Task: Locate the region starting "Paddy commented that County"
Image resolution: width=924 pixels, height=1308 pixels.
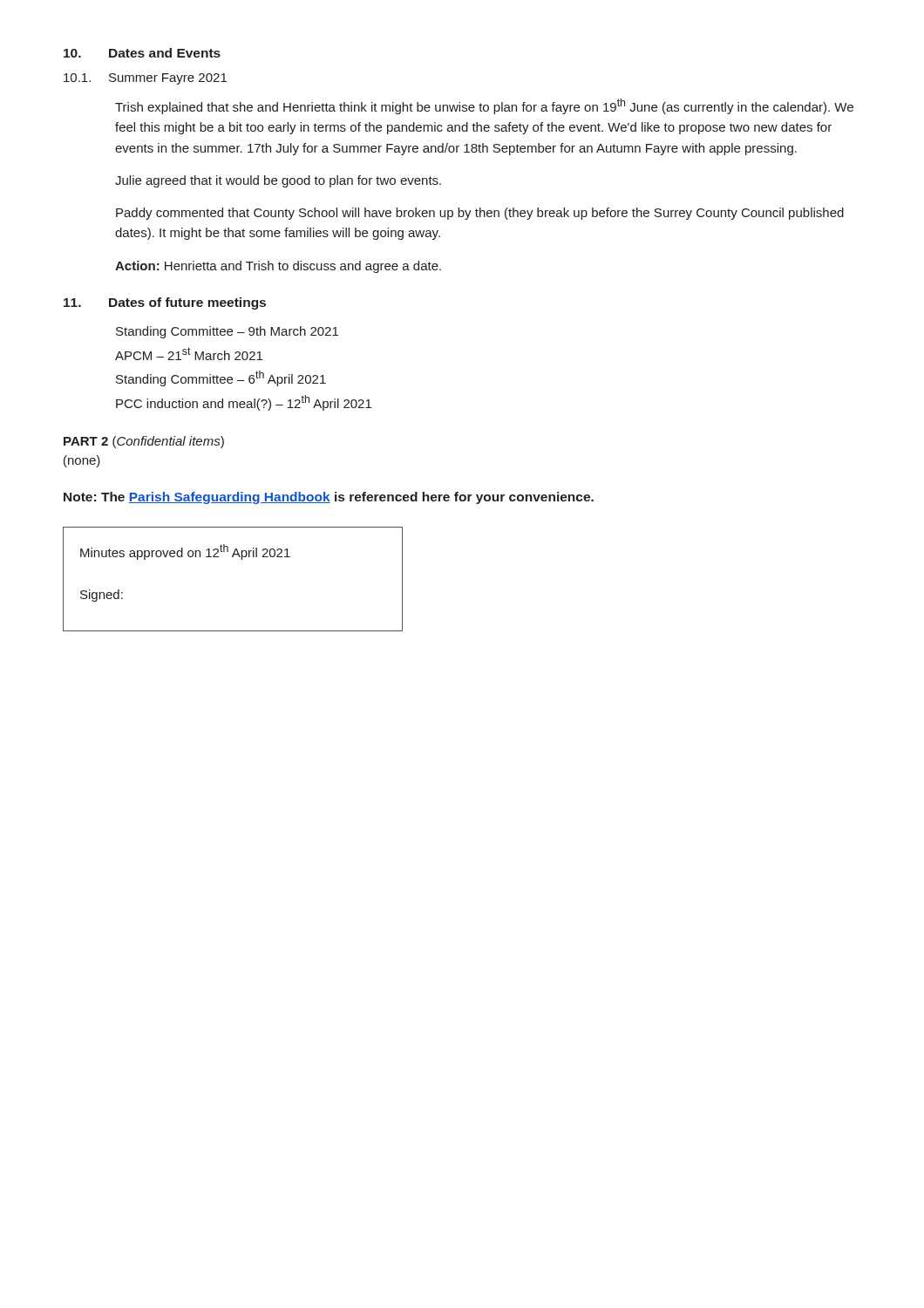Action: click(480, 222)
